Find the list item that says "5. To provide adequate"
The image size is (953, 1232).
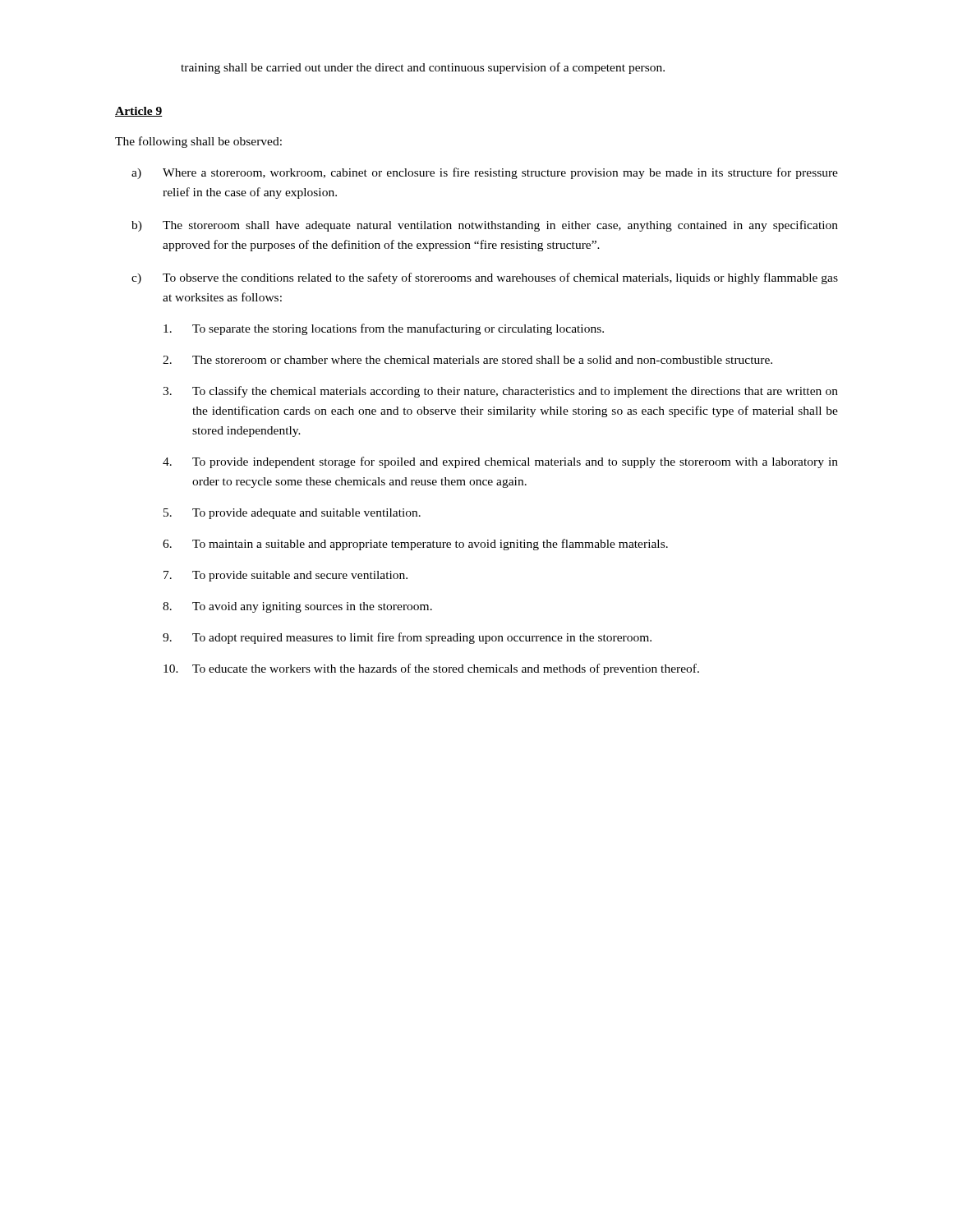click(x=292, y=514)
